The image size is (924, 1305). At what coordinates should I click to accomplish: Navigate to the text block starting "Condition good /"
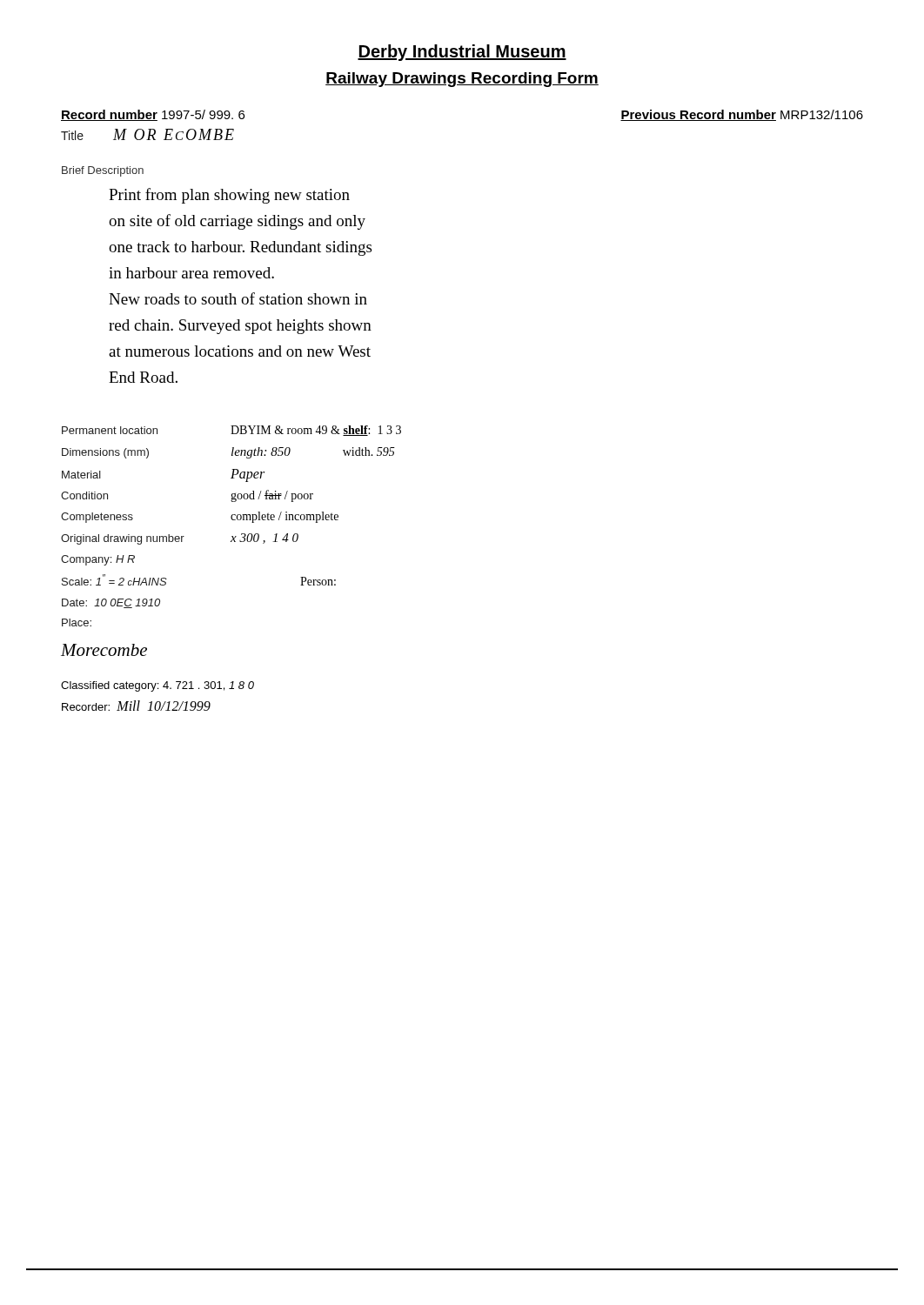coord(83,495)
